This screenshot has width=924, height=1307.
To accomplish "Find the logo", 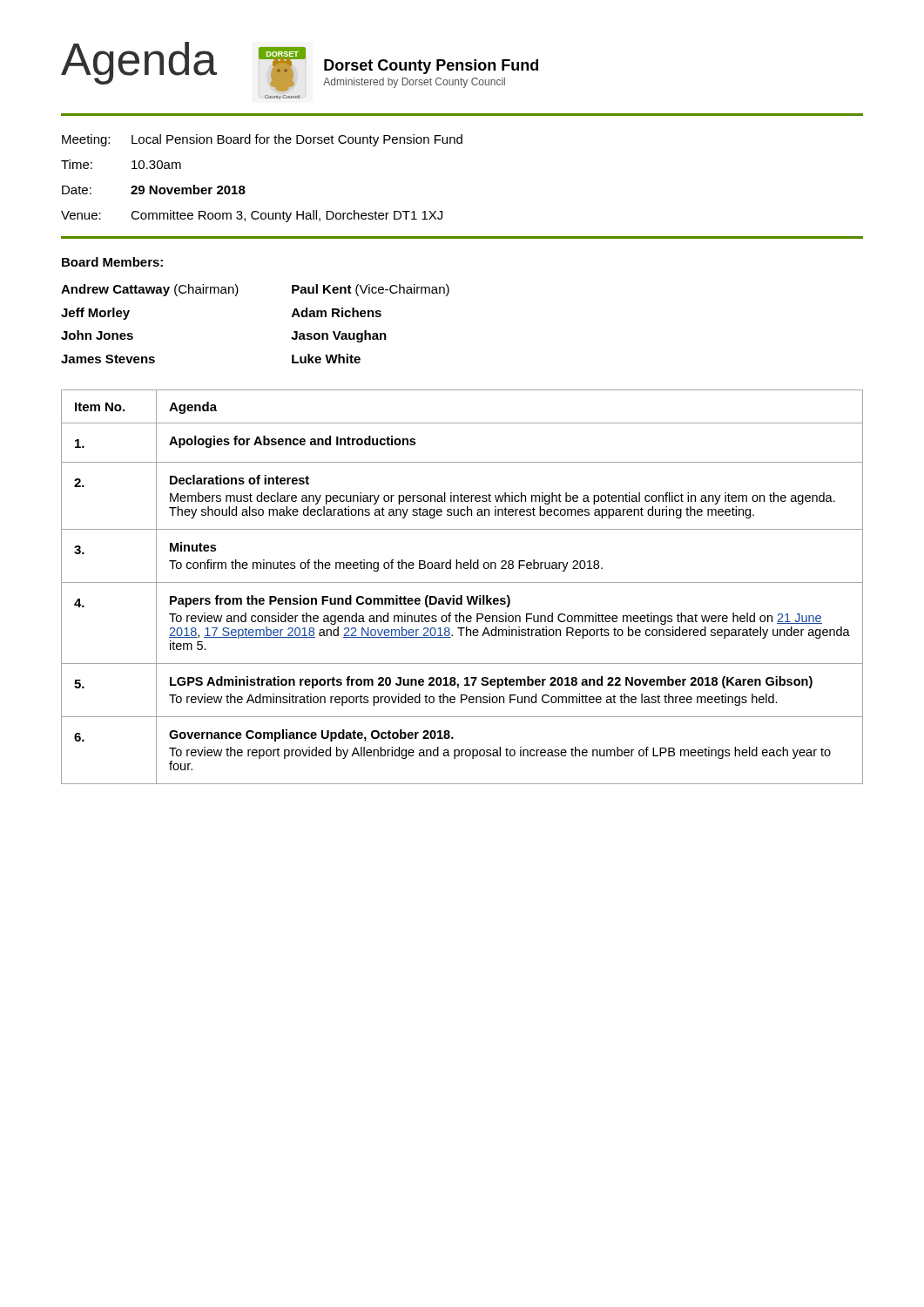I will tap(396, 72).
